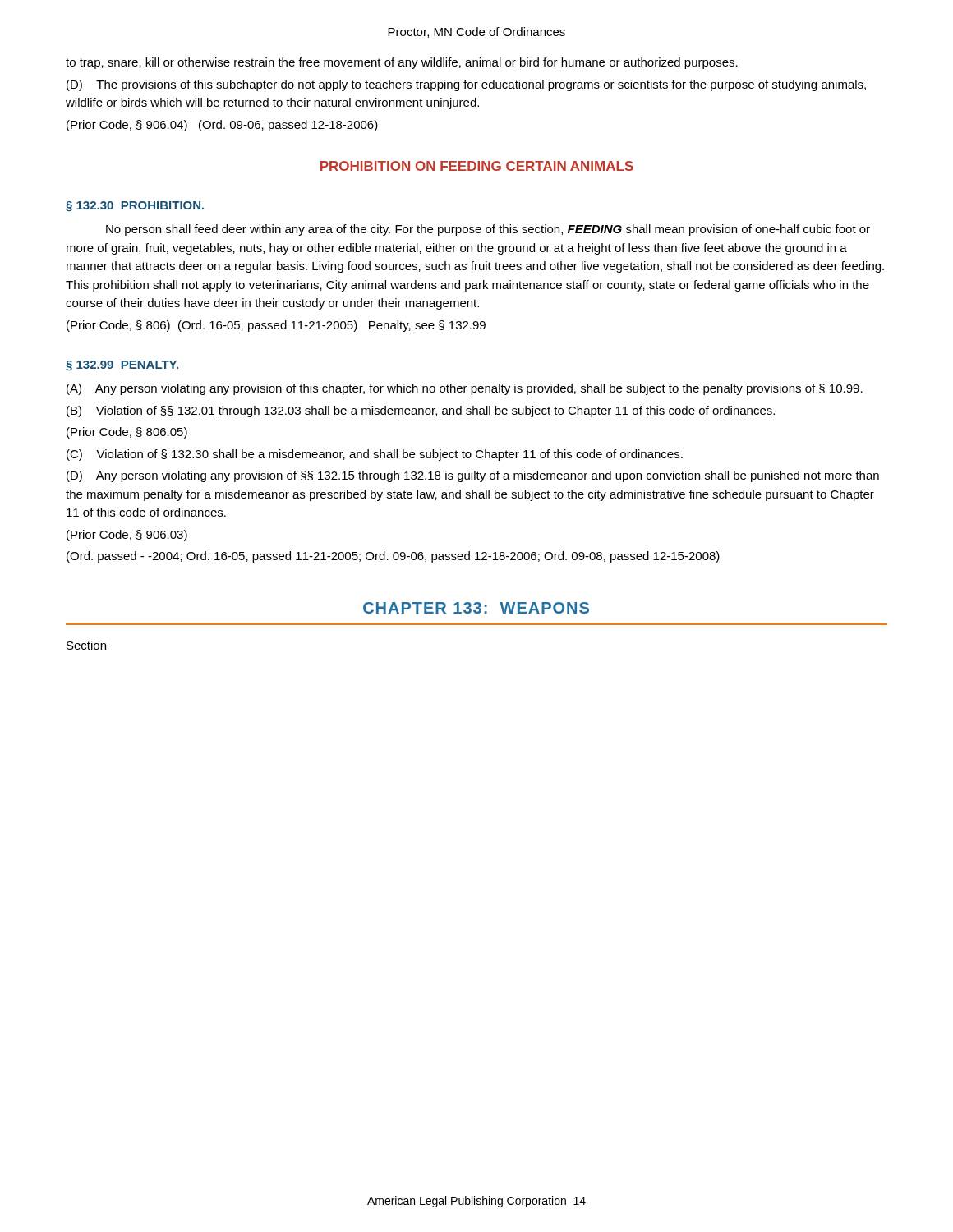This screenshot has width=953, height=1232.
Task: Point to the text starting "PROHIBITION ON FEEDING CERTAIN ANIMALS"
Action: coord(476,166)
